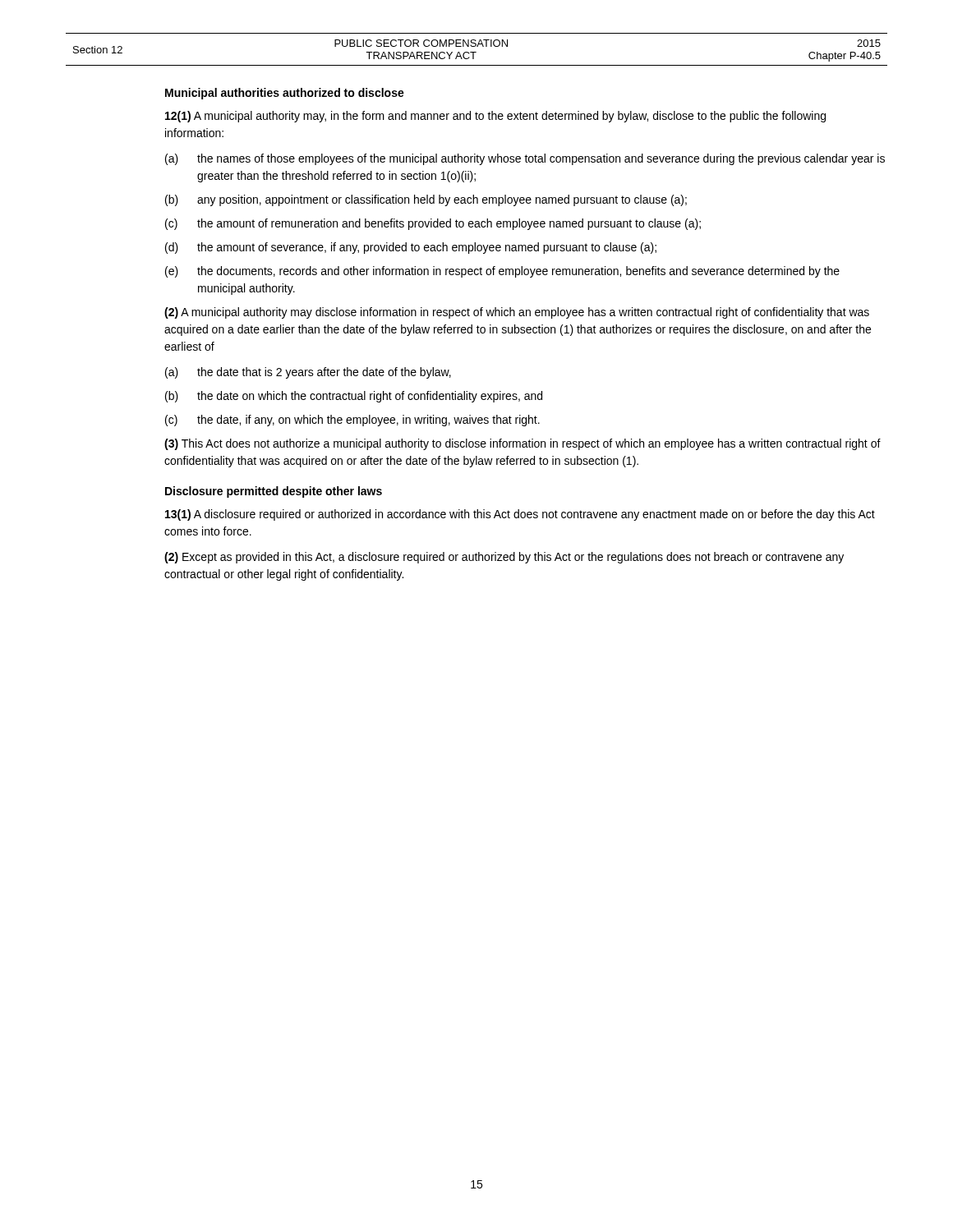Where is the passage that starts "(d) the amount of"?

(x=526, y=248)
